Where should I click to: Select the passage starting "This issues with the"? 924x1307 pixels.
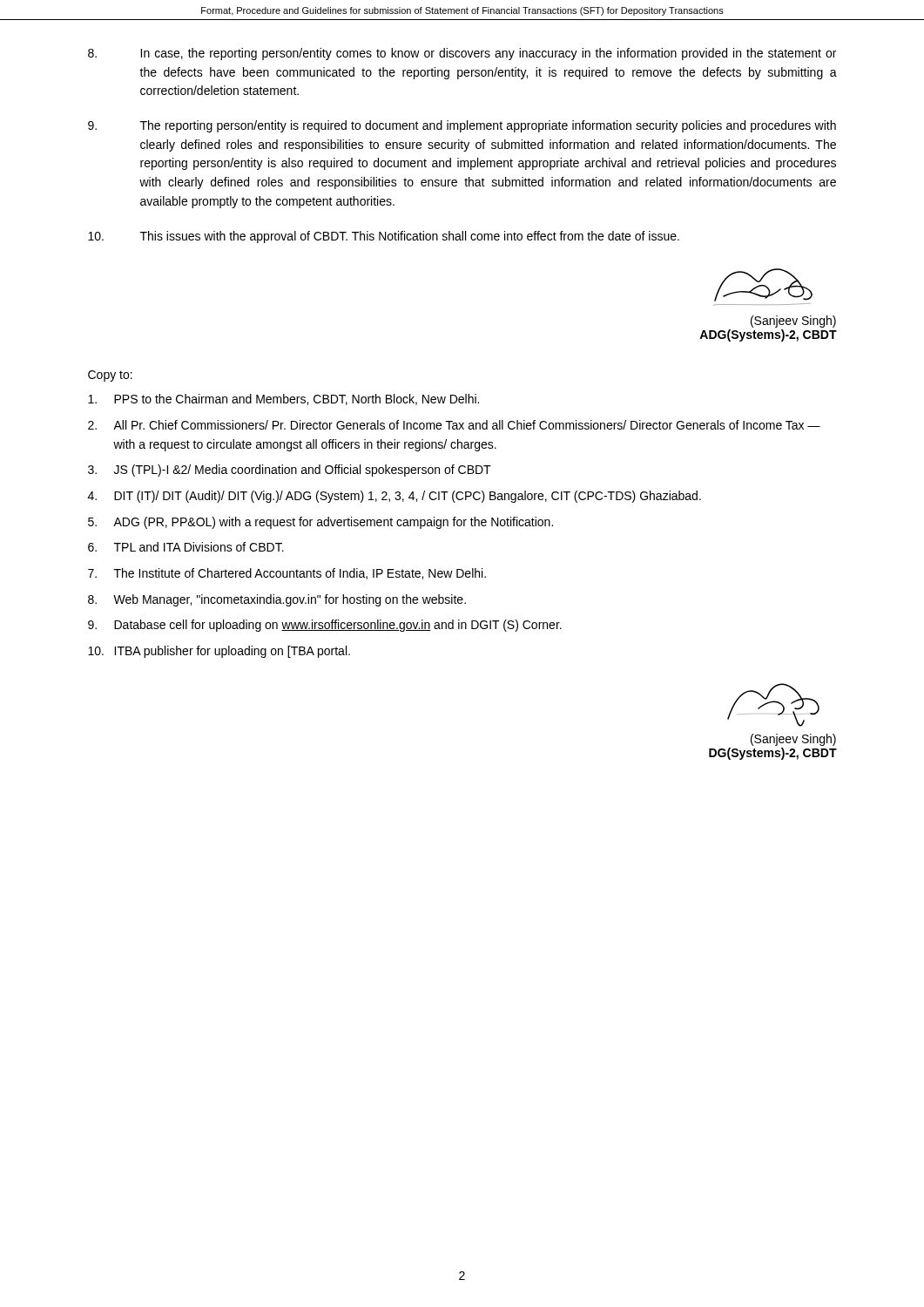coord(462,236)
